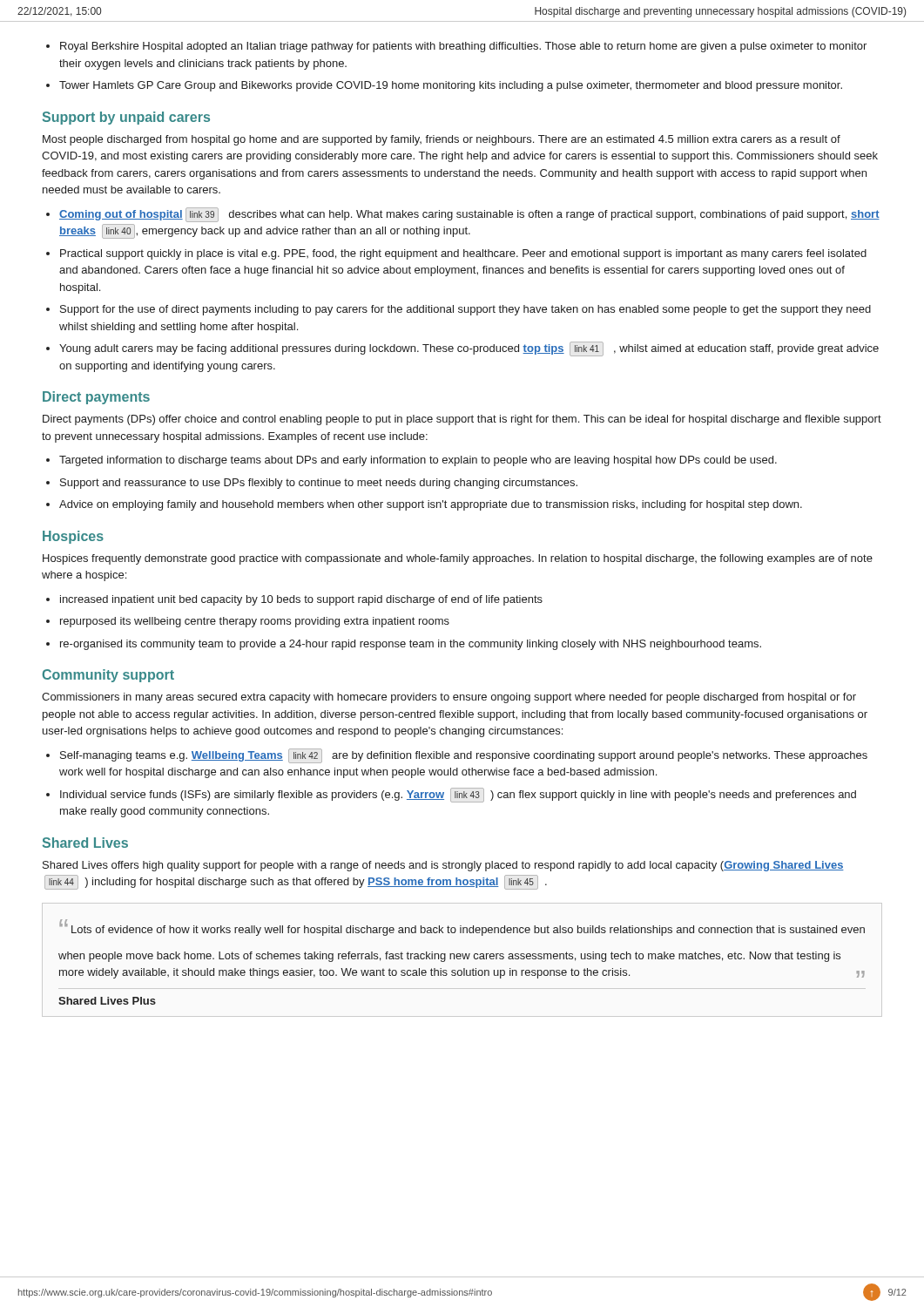924x1307 pixels.
Task: Locate the block of text that opens with "Tower Hamlets GP Care Group and Bikeworks"
Action: pos(451,85)
